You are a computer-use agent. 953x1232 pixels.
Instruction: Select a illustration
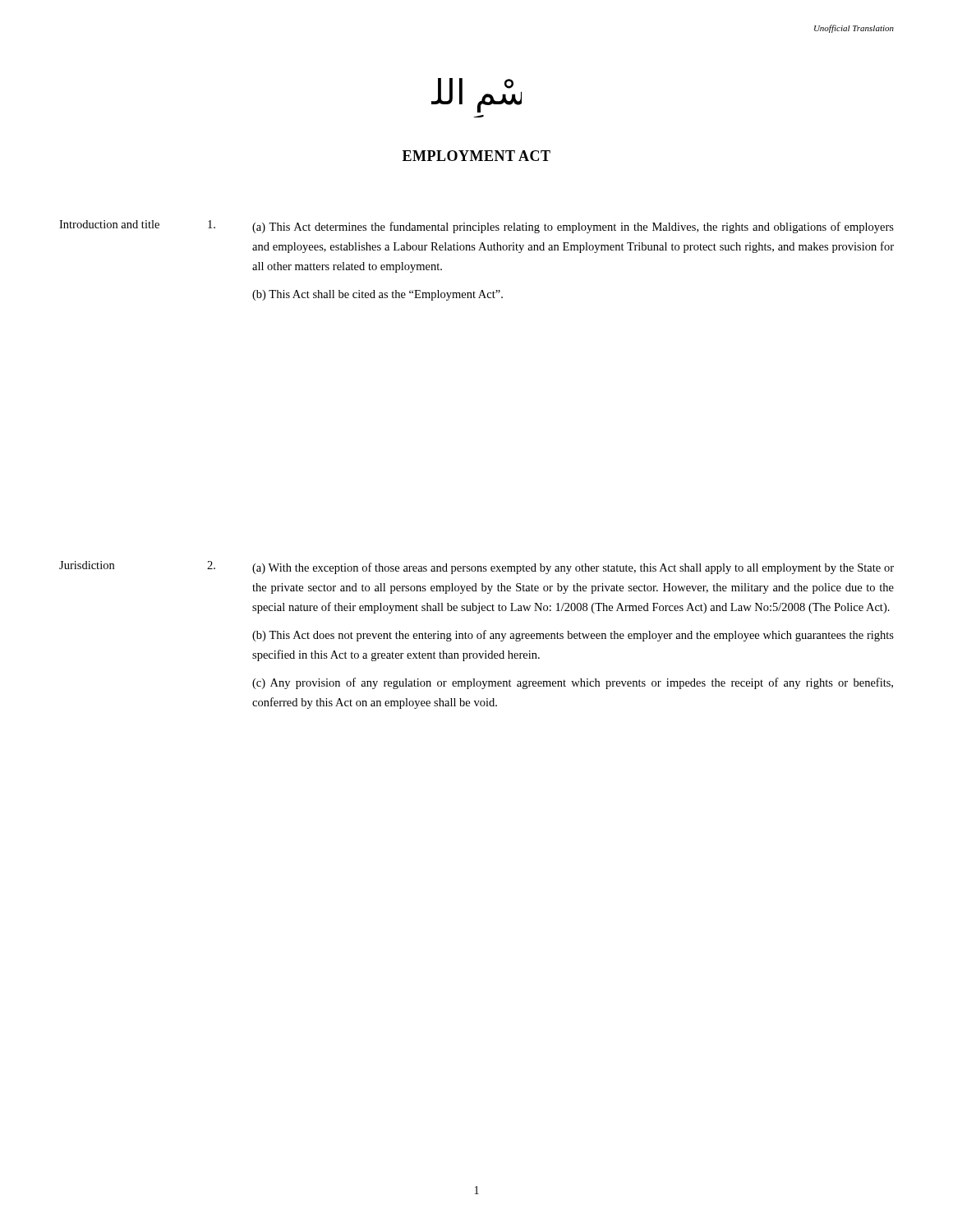(476, 91)
